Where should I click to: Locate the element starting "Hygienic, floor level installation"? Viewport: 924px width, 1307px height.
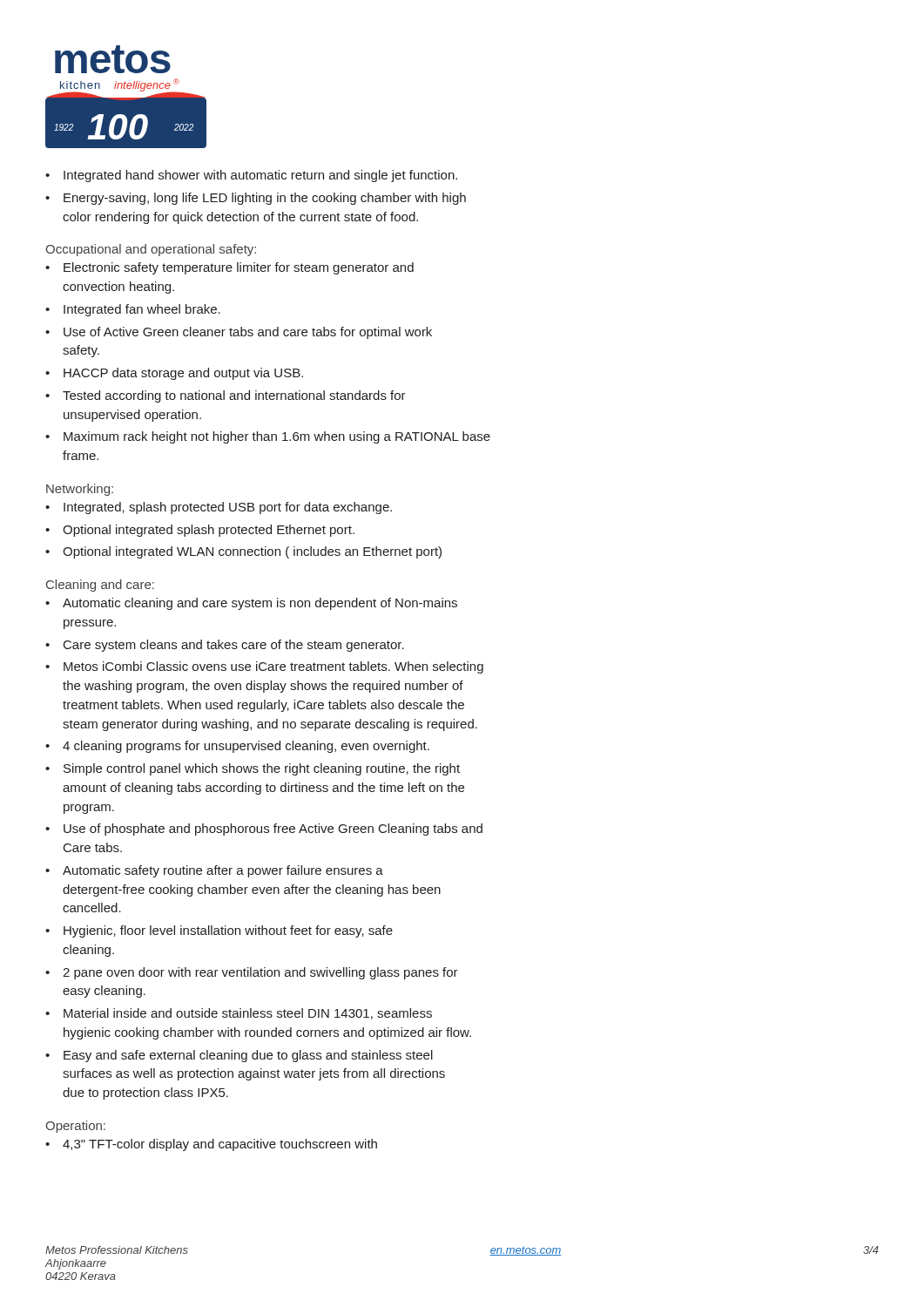click(228, 940)
